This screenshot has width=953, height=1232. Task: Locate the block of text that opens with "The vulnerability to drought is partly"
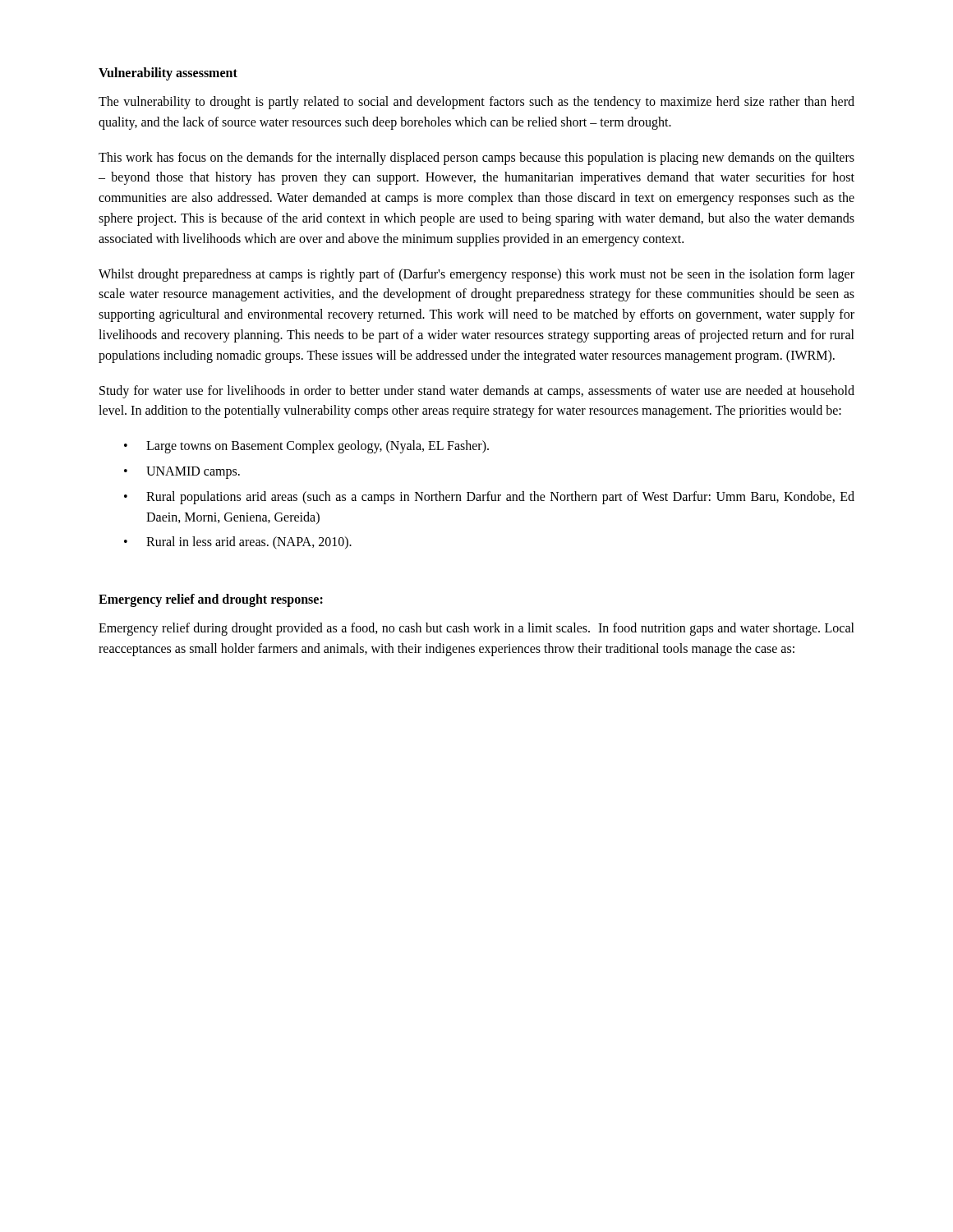point(476,112)
